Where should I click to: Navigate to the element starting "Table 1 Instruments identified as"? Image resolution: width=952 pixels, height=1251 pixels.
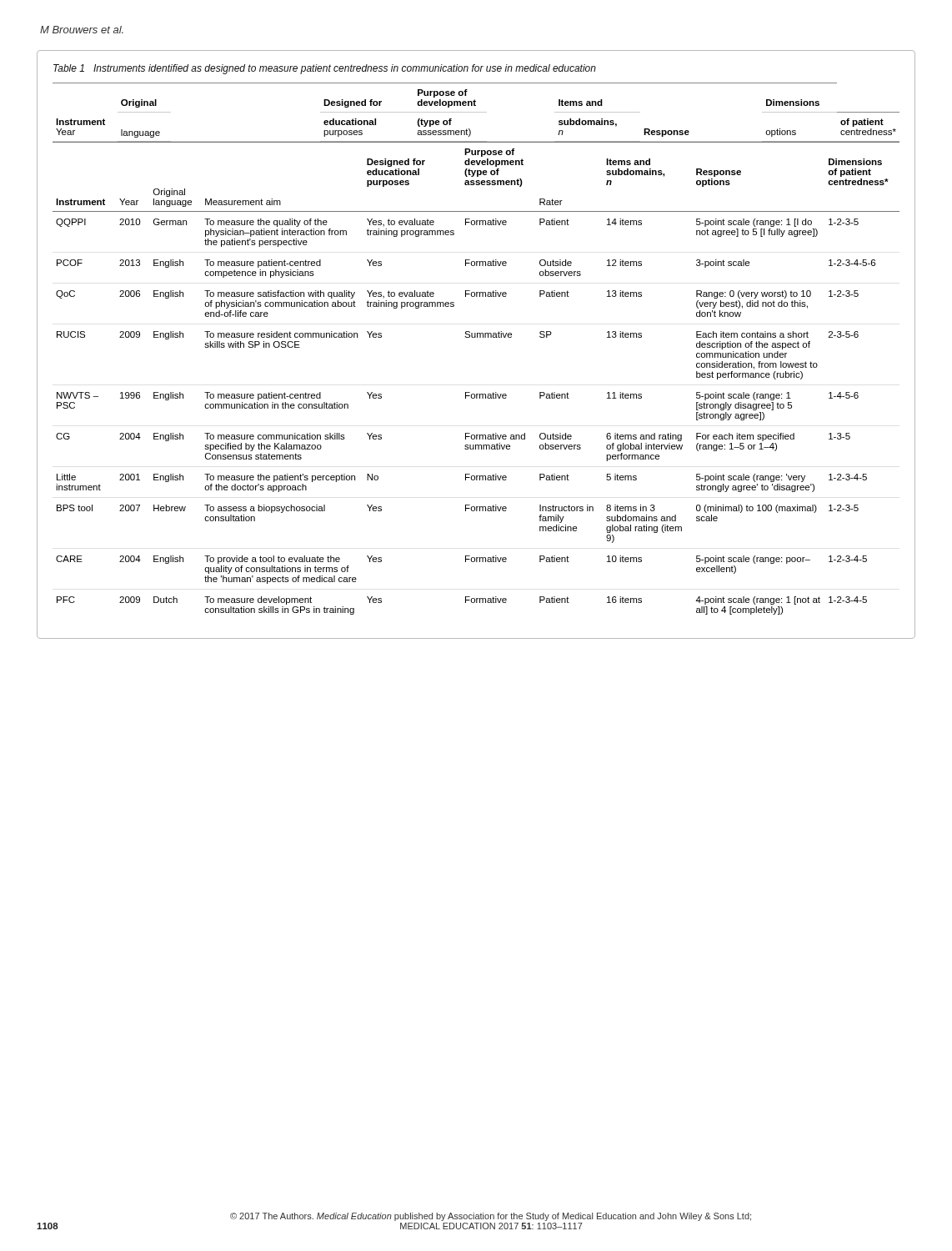tap(324, 68)
